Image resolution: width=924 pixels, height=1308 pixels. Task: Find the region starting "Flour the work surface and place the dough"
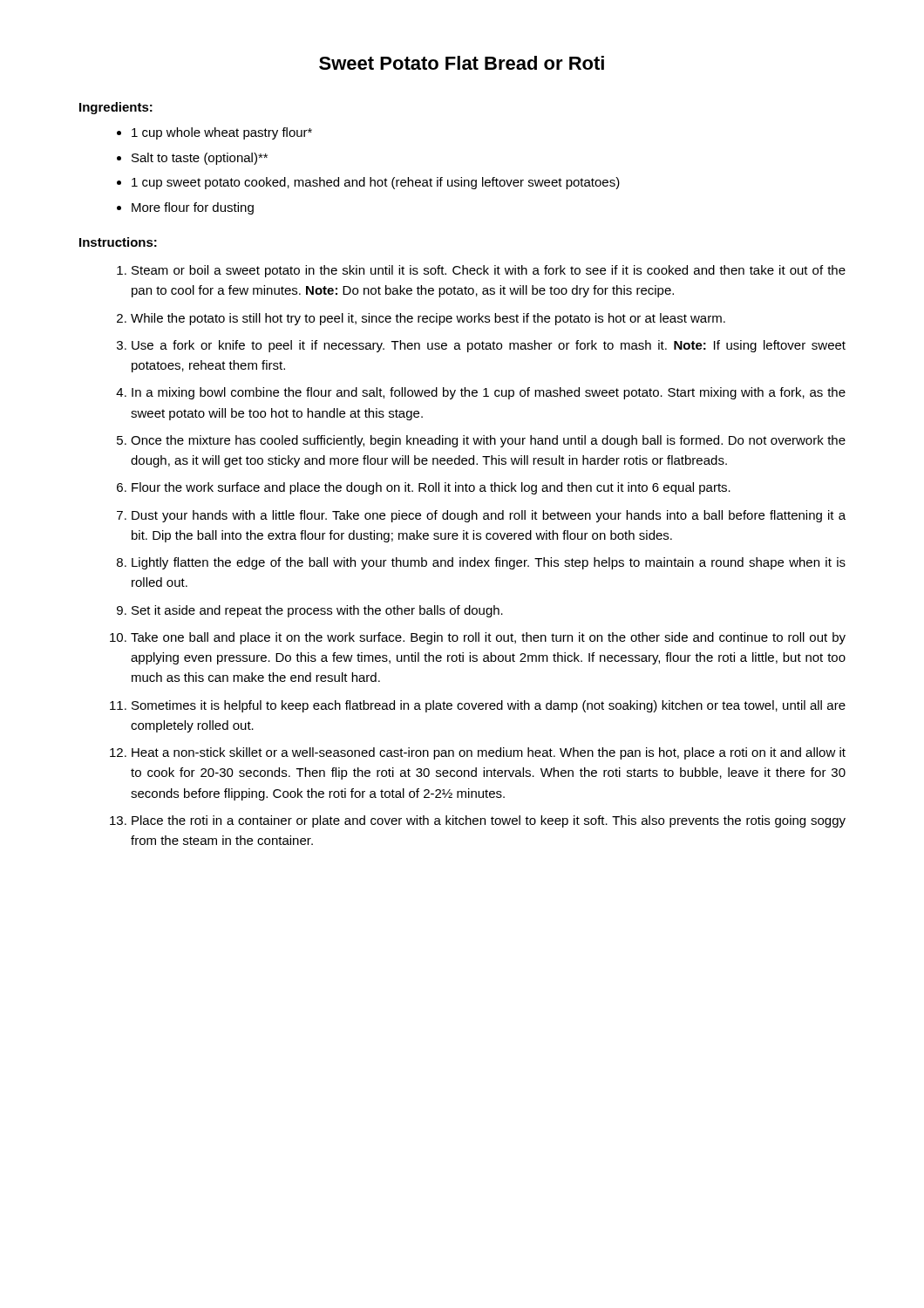tap(431, 487)
